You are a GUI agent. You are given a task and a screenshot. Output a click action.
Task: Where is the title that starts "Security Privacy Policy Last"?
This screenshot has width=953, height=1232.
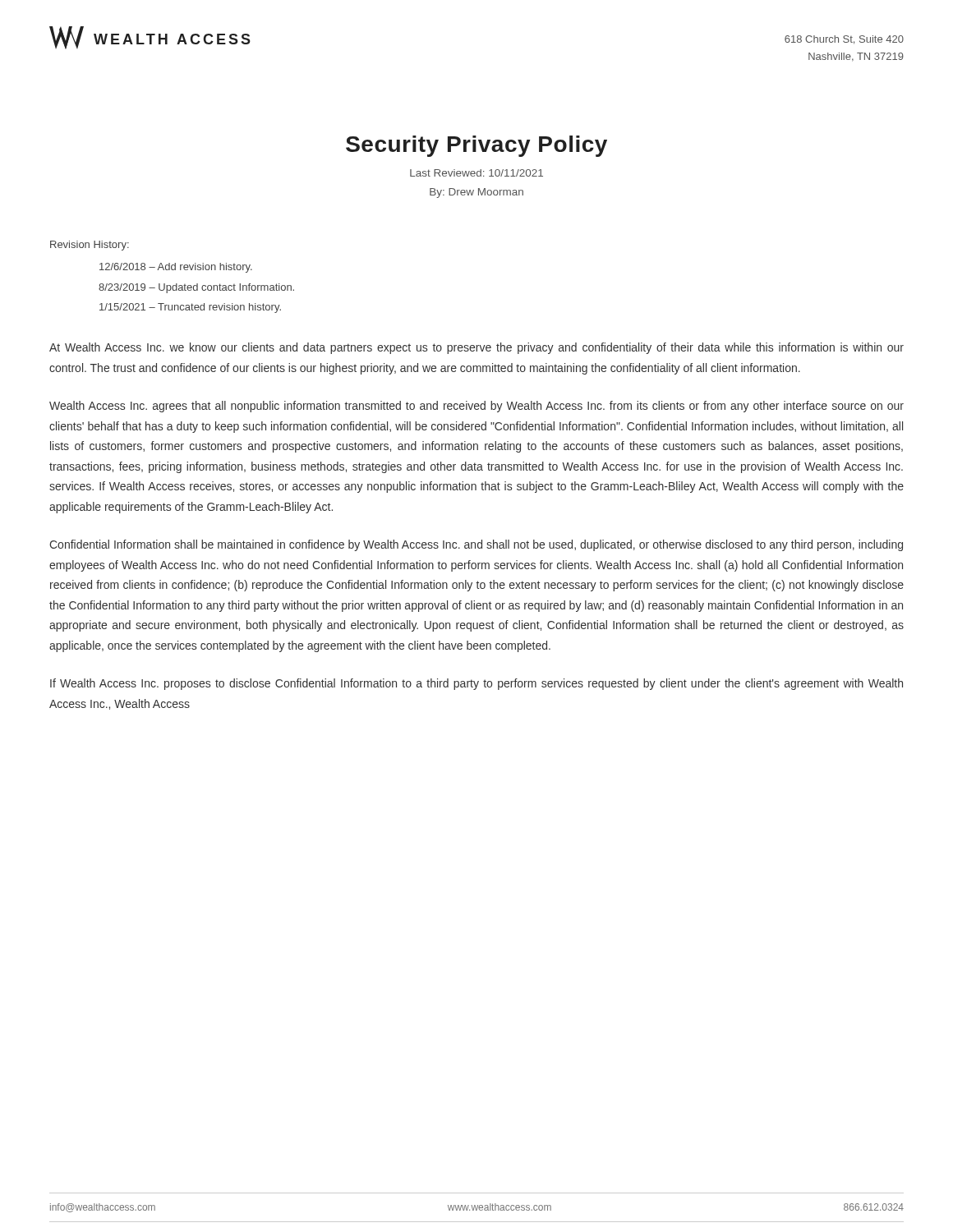click(x=476, y=167)
